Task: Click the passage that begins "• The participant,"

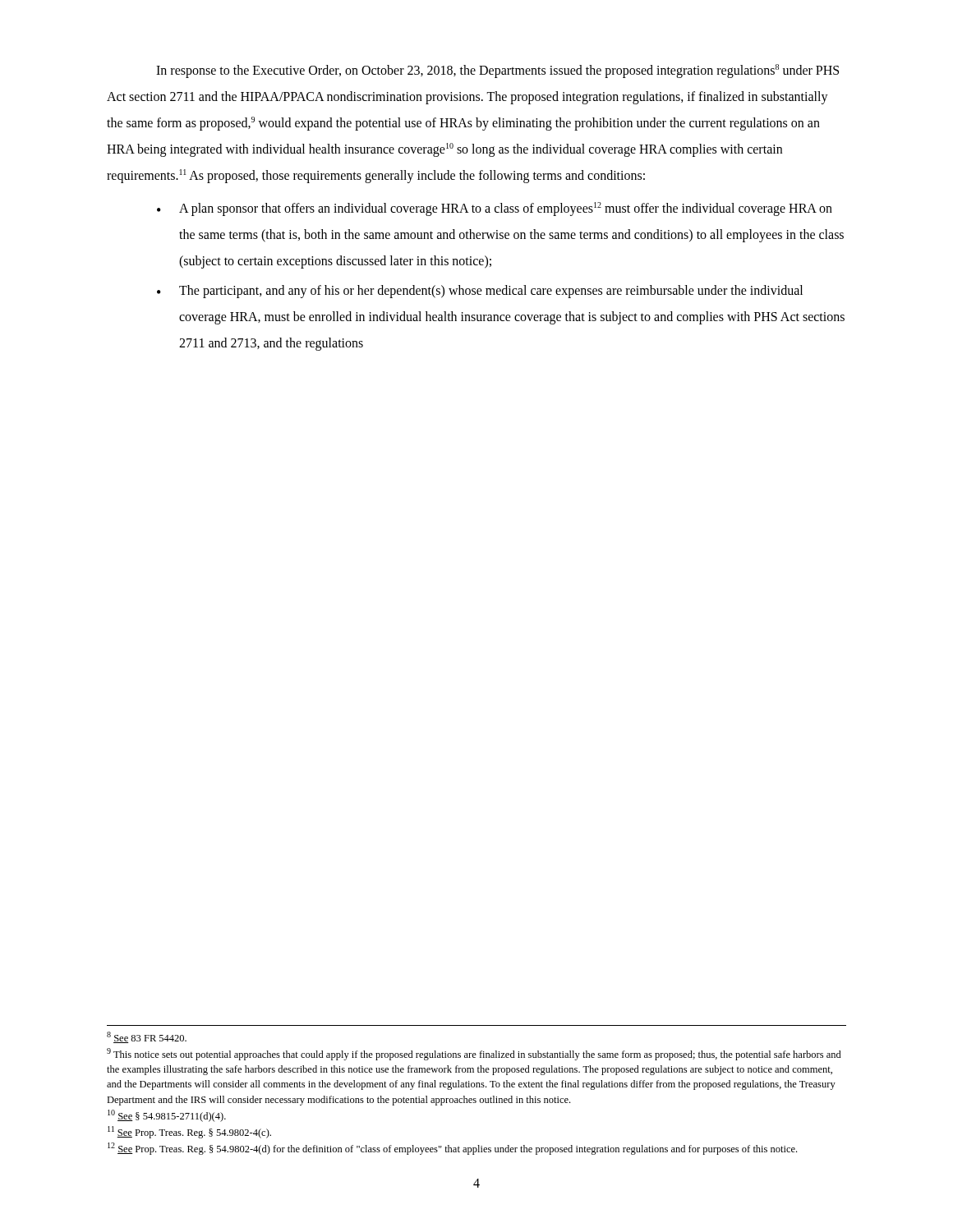Action: (501, 317)
